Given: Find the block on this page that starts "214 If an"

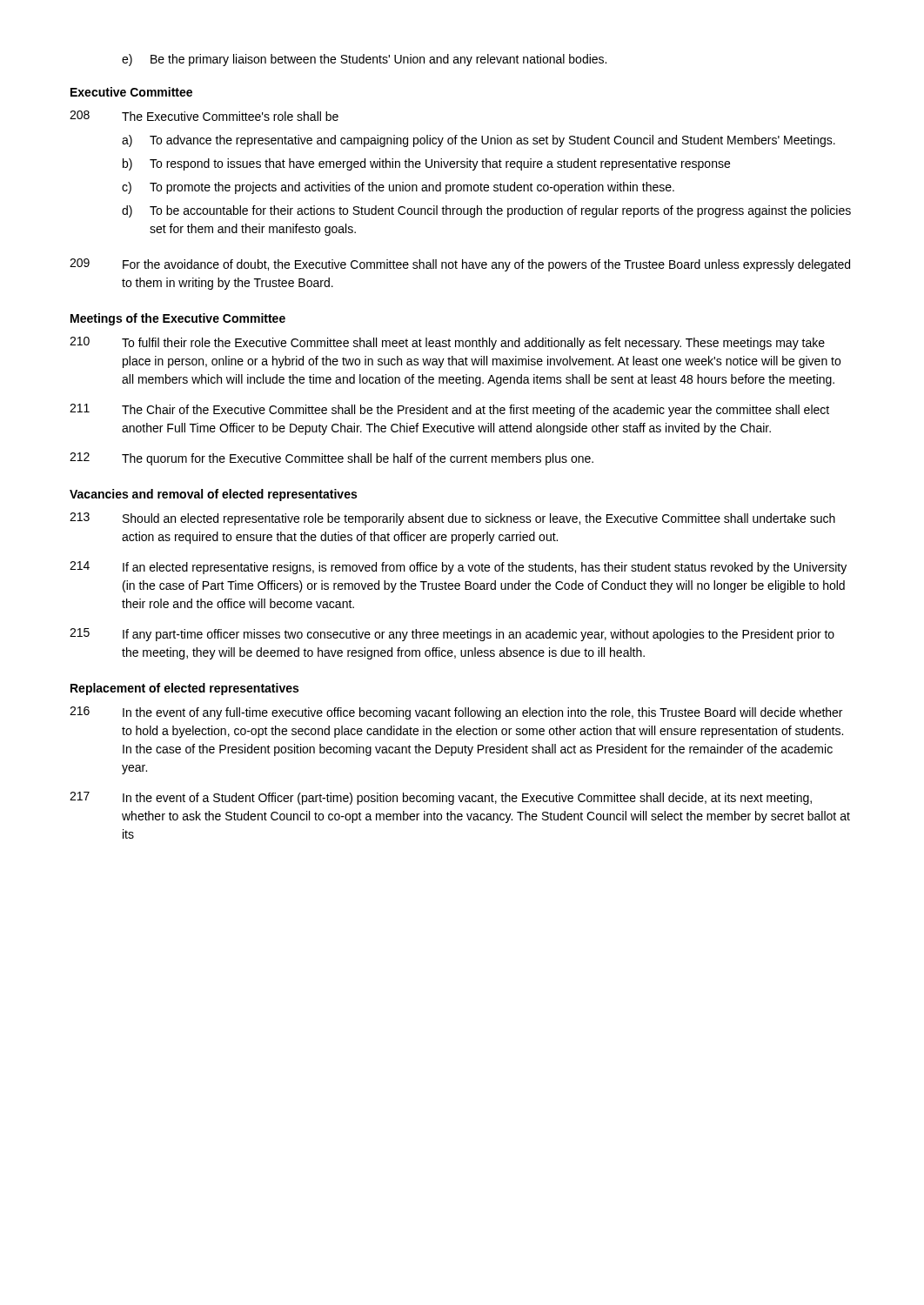Looking at the screenshot, I should 462,586.
